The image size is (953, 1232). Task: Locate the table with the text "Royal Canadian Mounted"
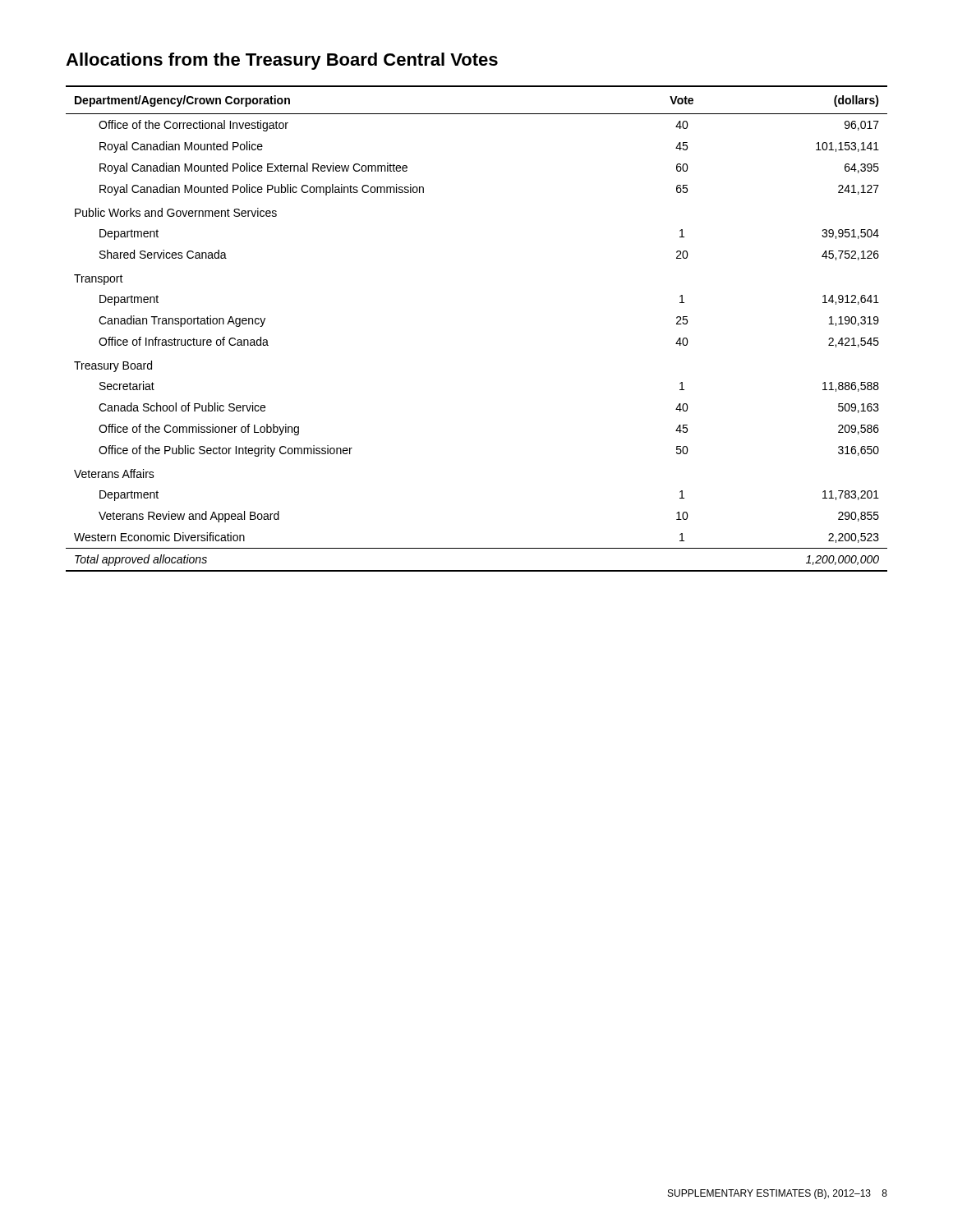[476, 329]
